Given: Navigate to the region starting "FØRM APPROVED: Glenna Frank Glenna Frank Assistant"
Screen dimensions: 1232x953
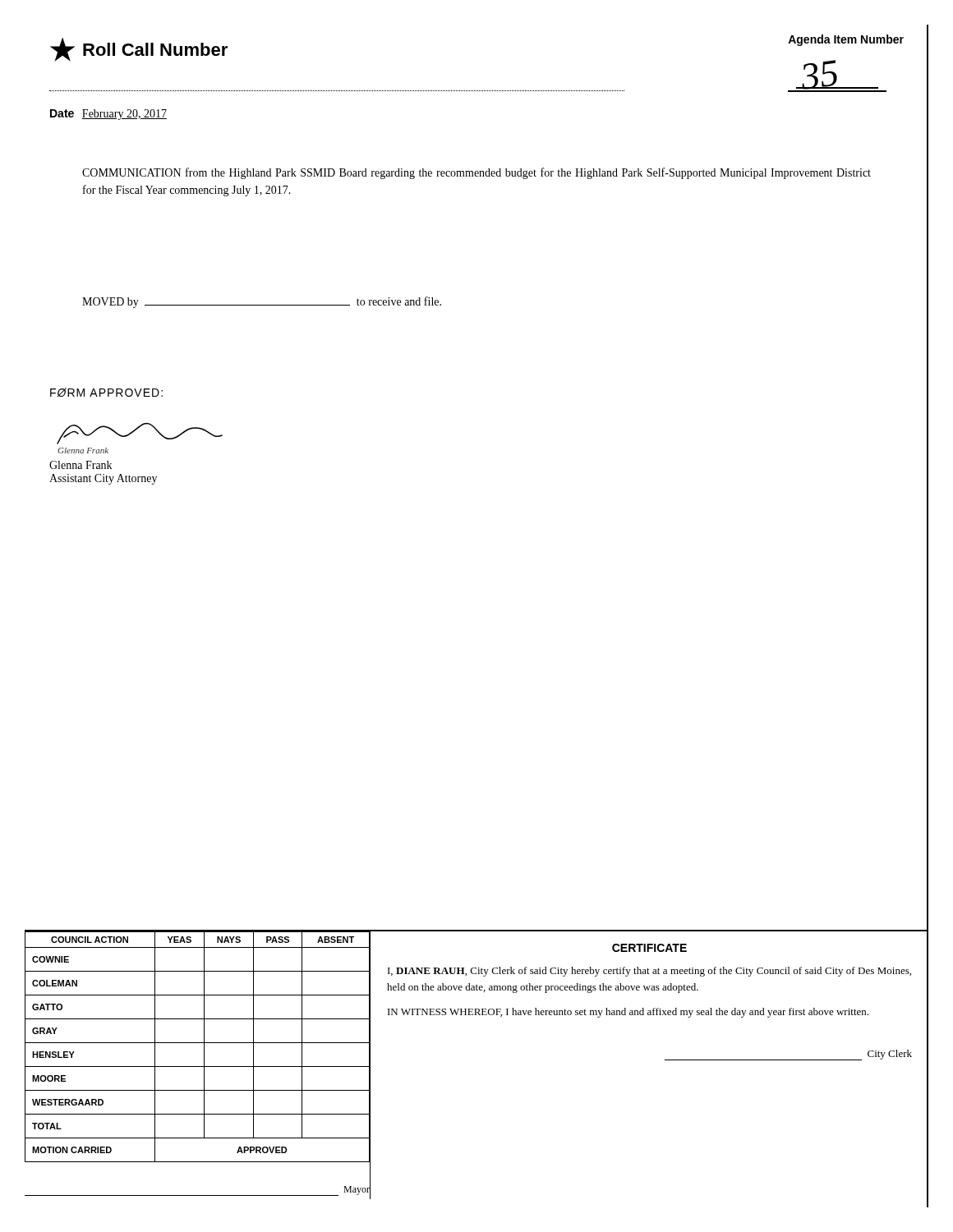Looking at the screenshot, I should click(x=140, y=436).
